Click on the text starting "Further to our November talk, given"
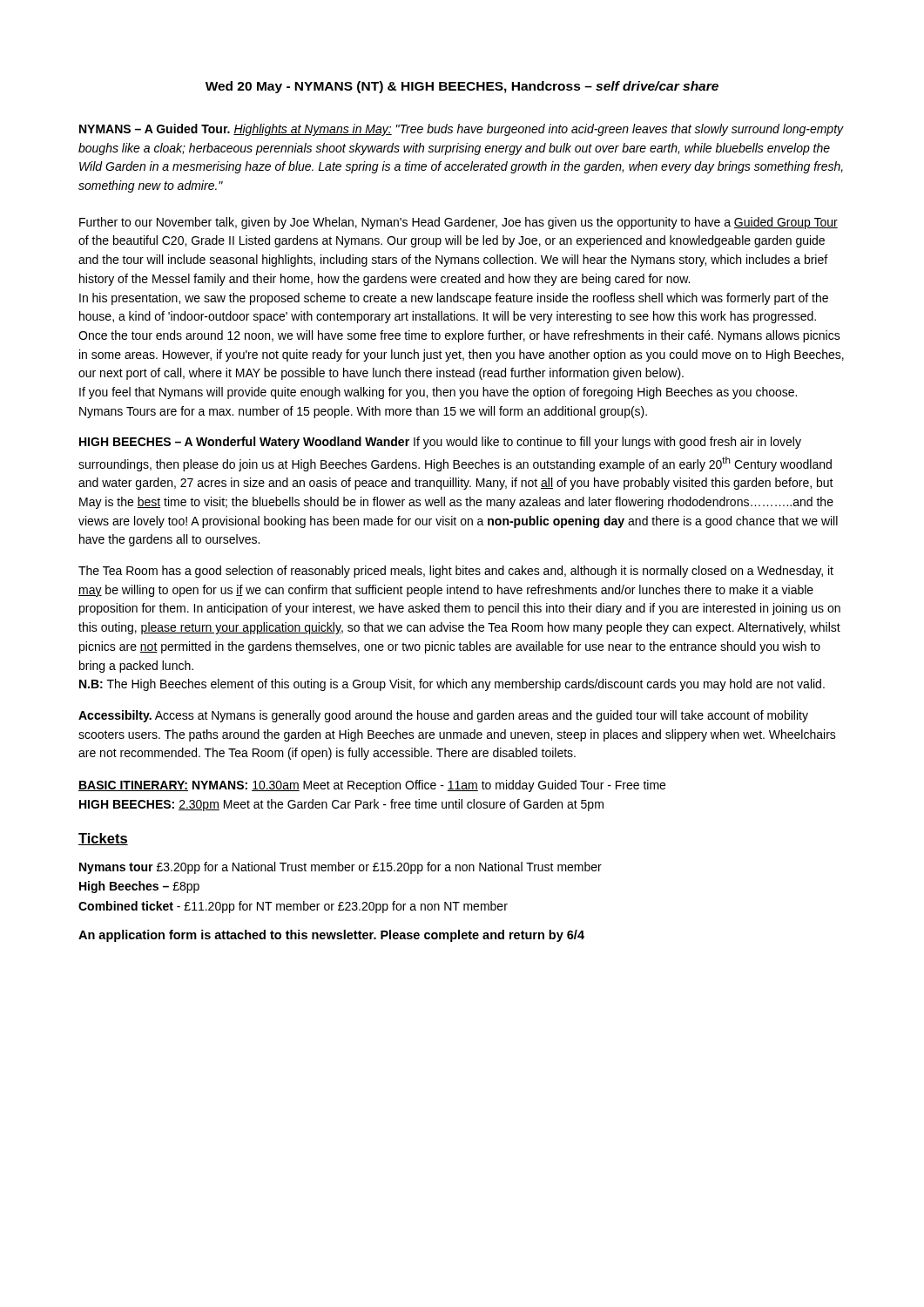 pos(461,316)
